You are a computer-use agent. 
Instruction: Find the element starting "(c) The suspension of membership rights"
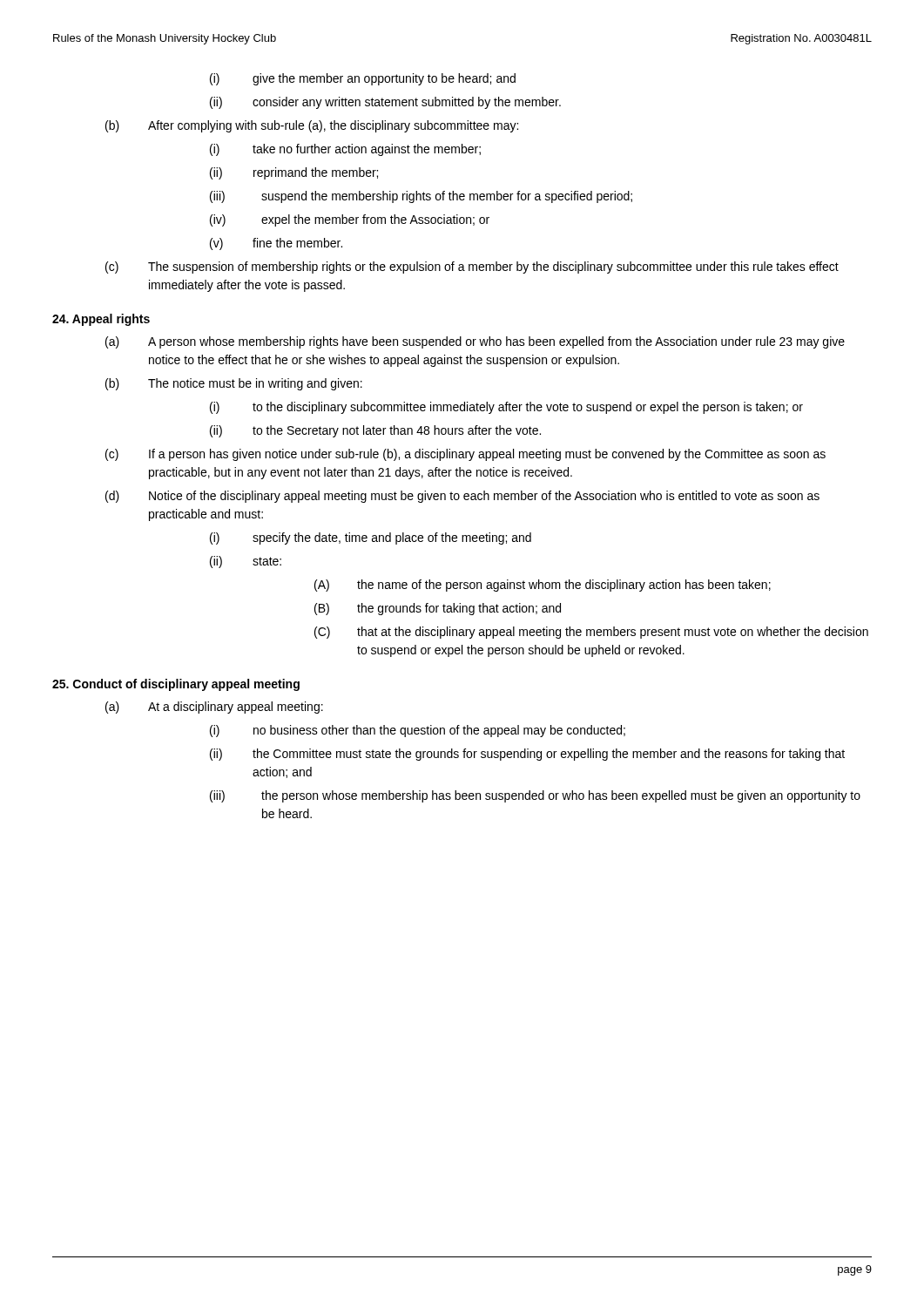[x=488, y=276]
